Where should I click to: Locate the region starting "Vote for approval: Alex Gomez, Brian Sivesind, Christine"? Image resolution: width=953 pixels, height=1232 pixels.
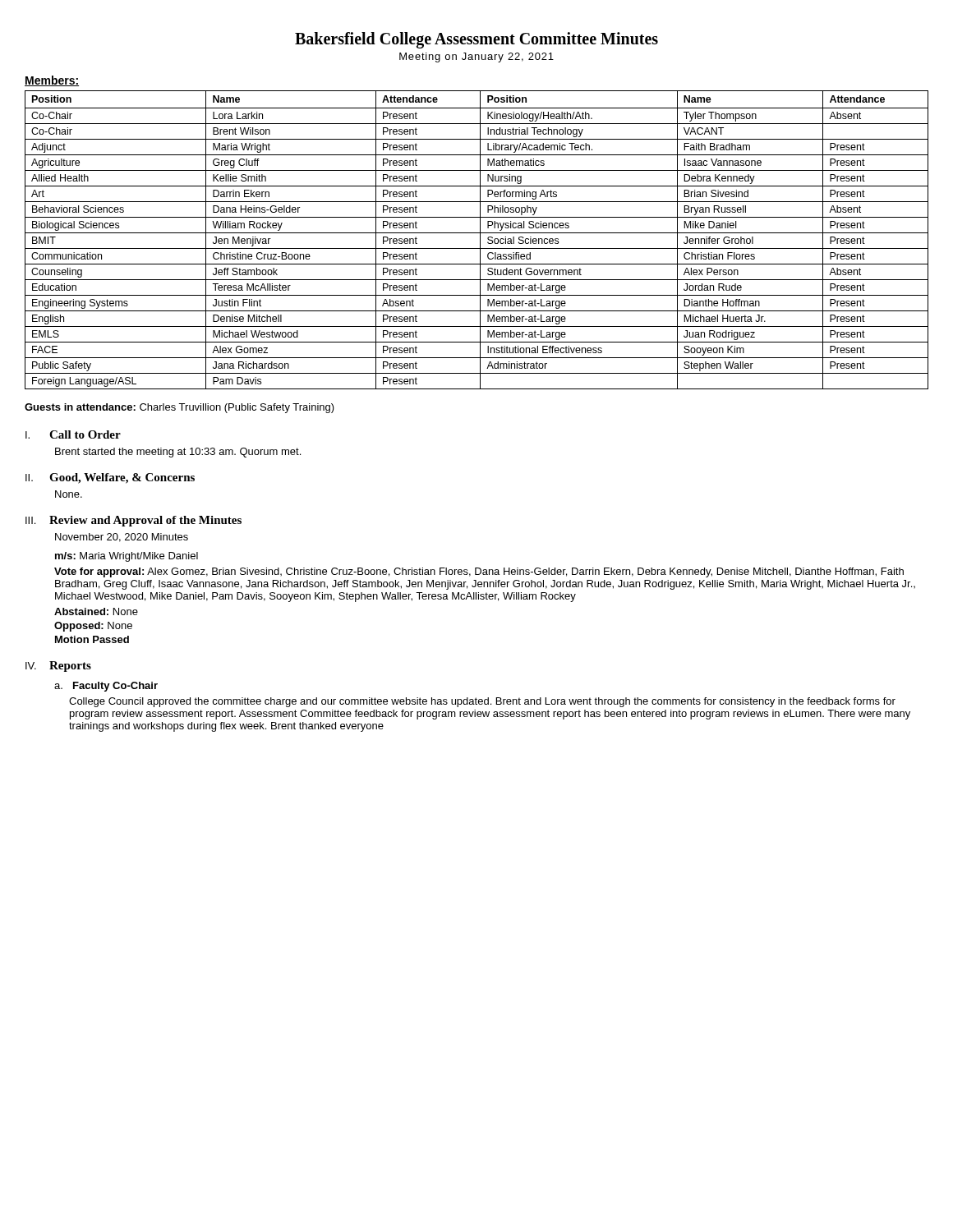click(x=485, y=584)
